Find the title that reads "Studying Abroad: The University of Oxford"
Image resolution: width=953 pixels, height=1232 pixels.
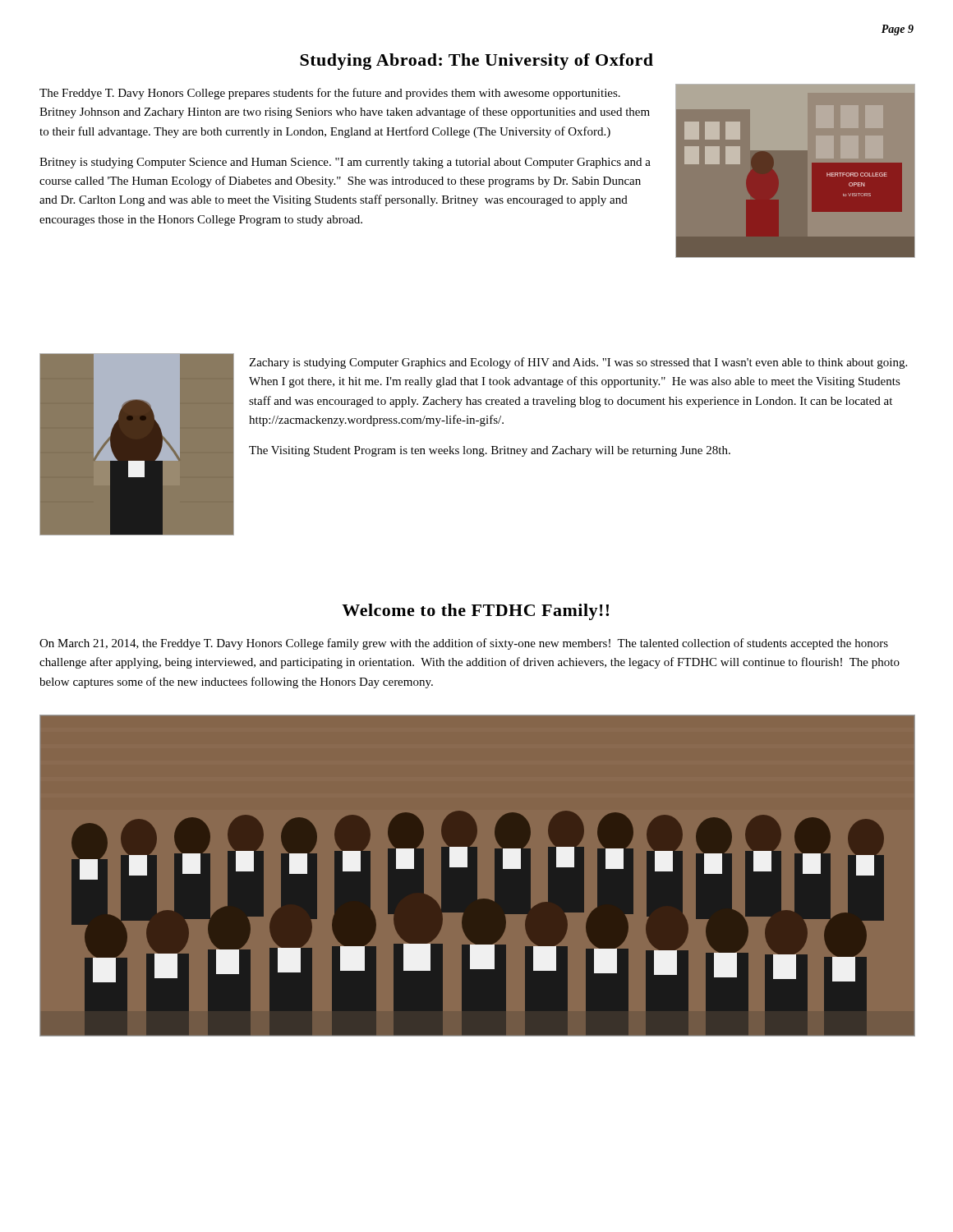pos(476,60)
